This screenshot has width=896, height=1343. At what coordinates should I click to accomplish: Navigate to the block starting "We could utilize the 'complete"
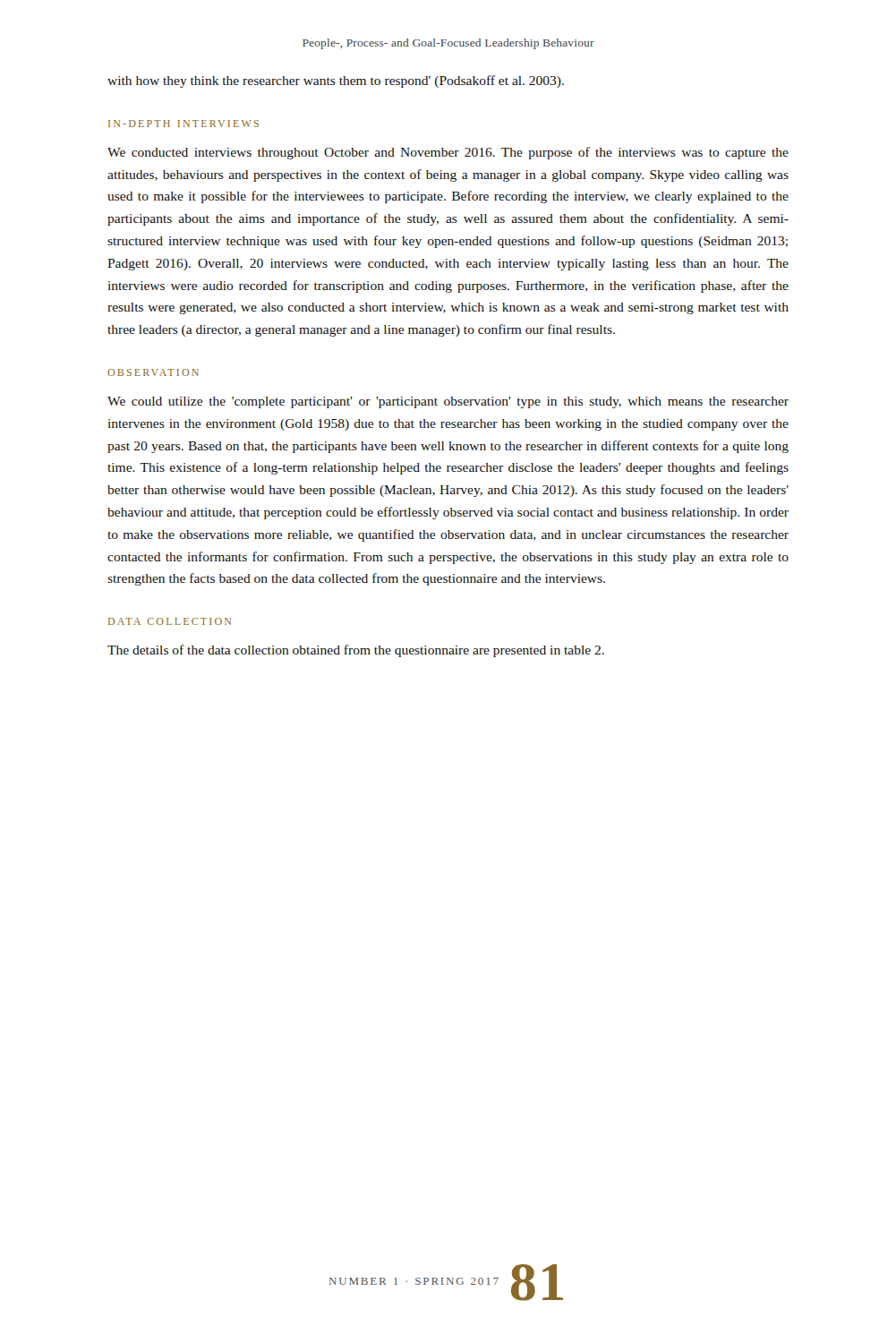[448, 489]
